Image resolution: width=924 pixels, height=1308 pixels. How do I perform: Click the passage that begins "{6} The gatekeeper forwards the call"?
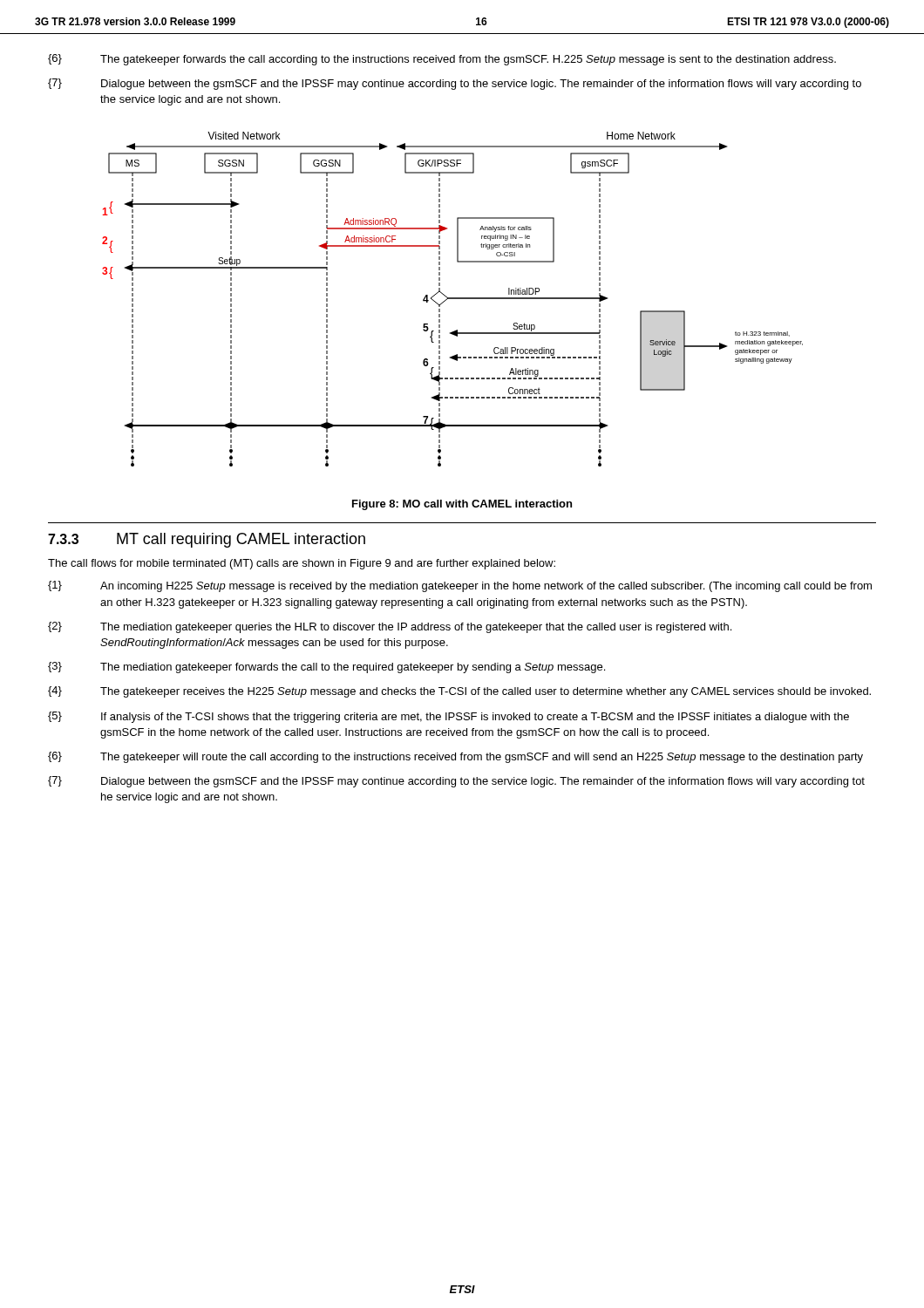[x=462, y=59]
